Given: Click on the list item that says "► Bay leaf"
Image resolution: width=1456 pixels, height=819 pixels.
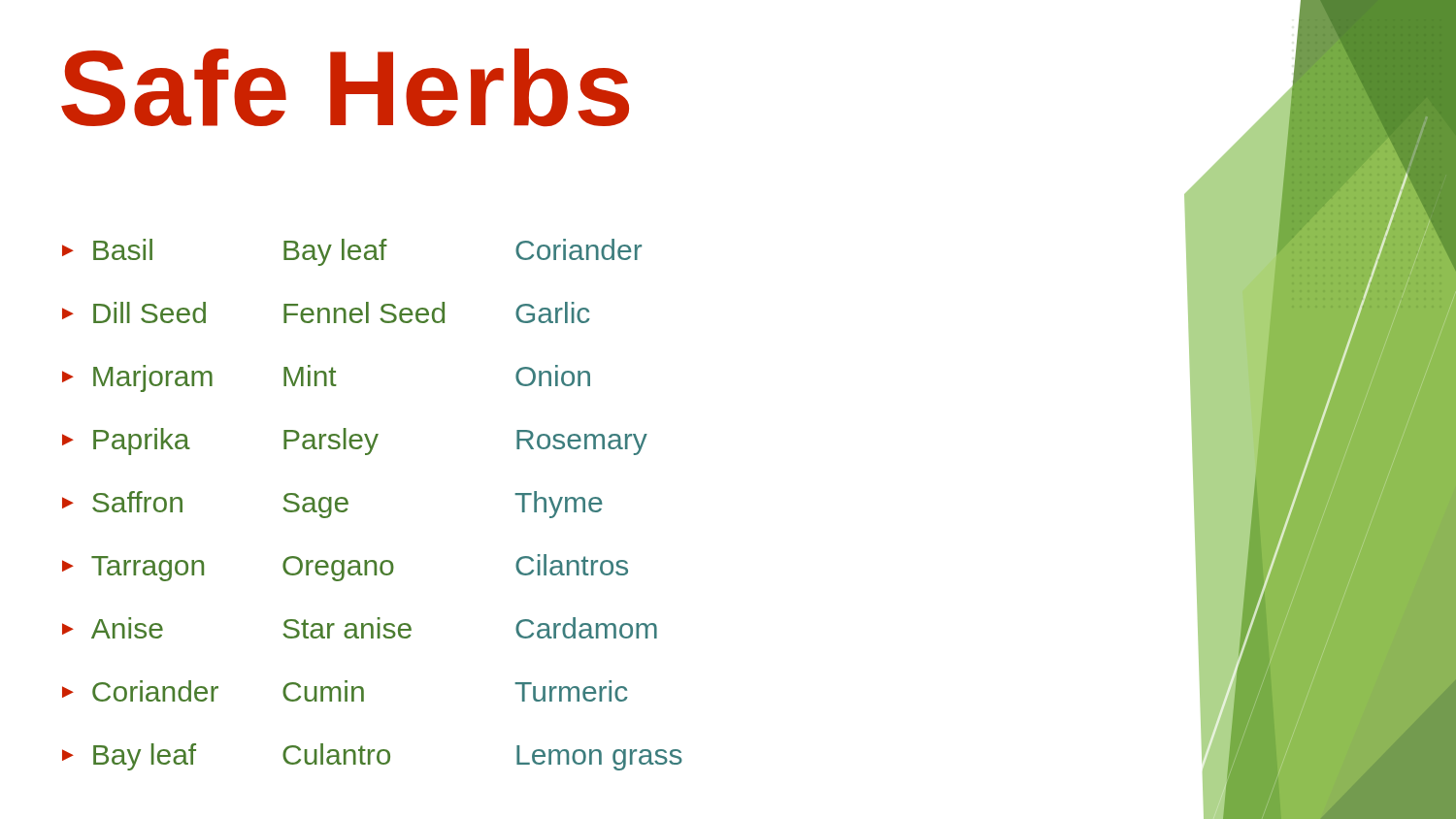Looking at the screenshot, I should (127, 755).
